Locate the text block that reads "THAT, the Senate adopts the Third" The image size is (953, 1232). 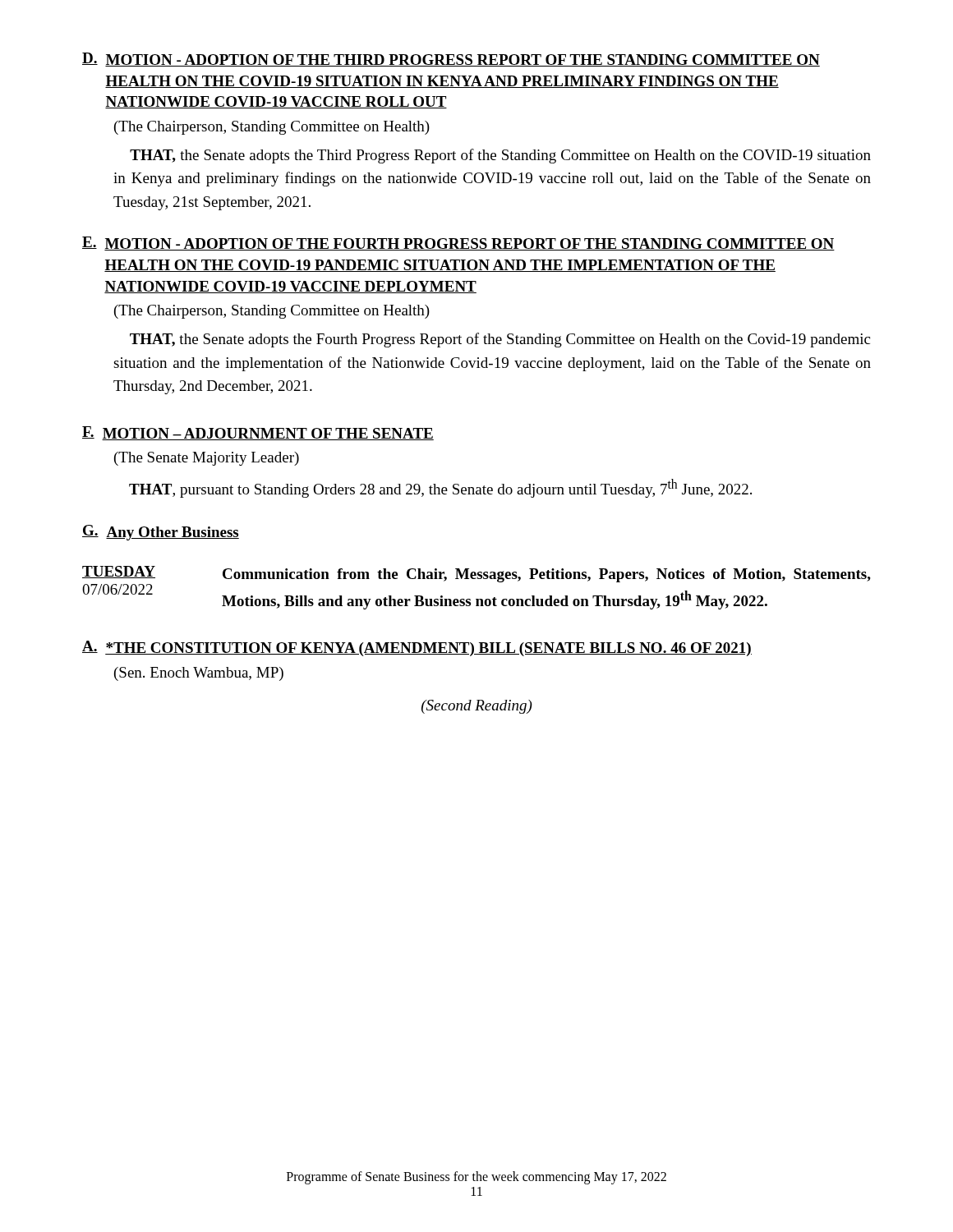492,178
